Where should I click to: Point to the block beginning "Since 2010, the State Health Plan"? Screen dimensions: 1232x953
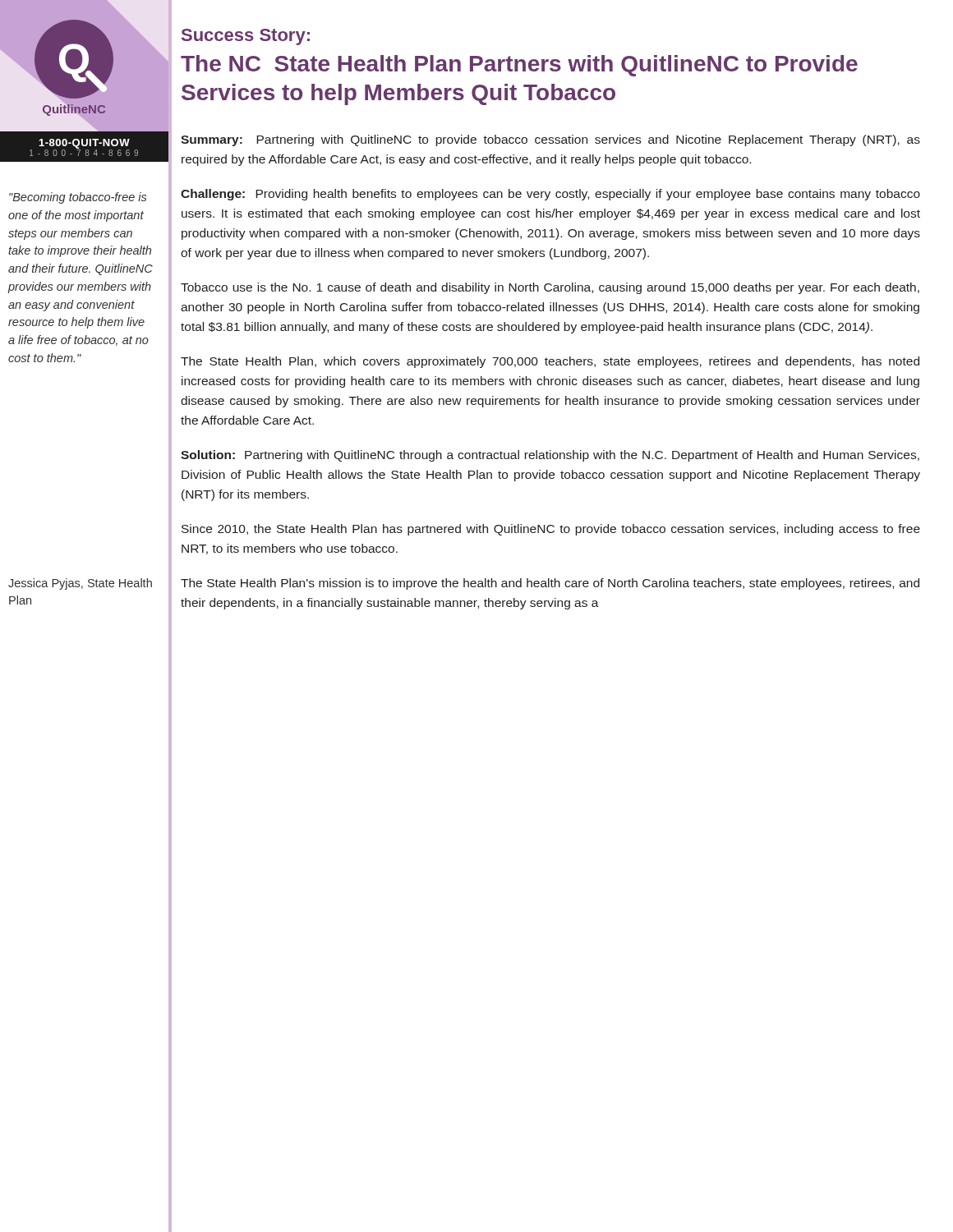(550, 539)
